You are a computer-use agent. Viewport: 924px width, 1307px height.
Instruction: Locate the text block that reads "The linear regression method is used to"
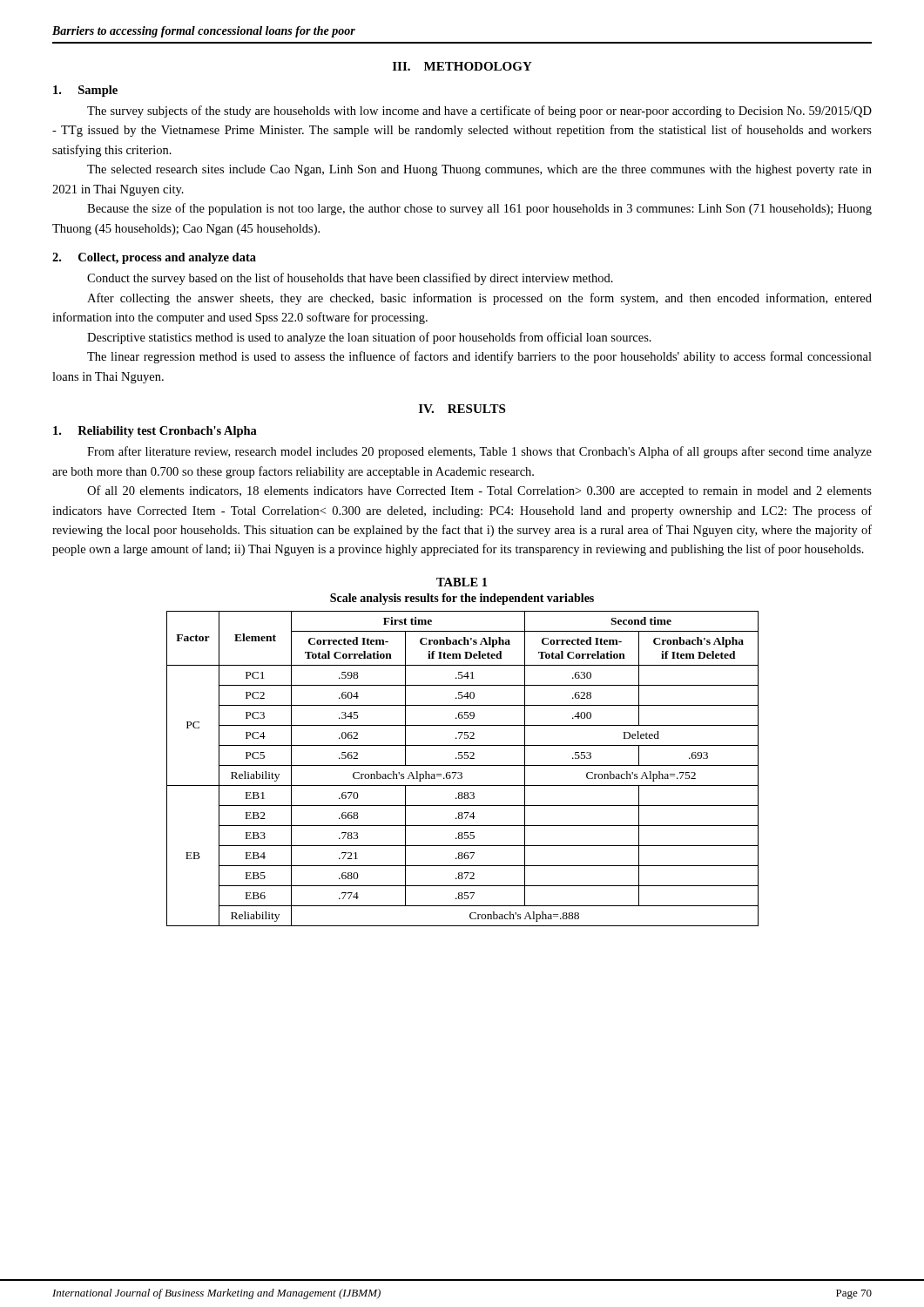click(x=462, y=366)
